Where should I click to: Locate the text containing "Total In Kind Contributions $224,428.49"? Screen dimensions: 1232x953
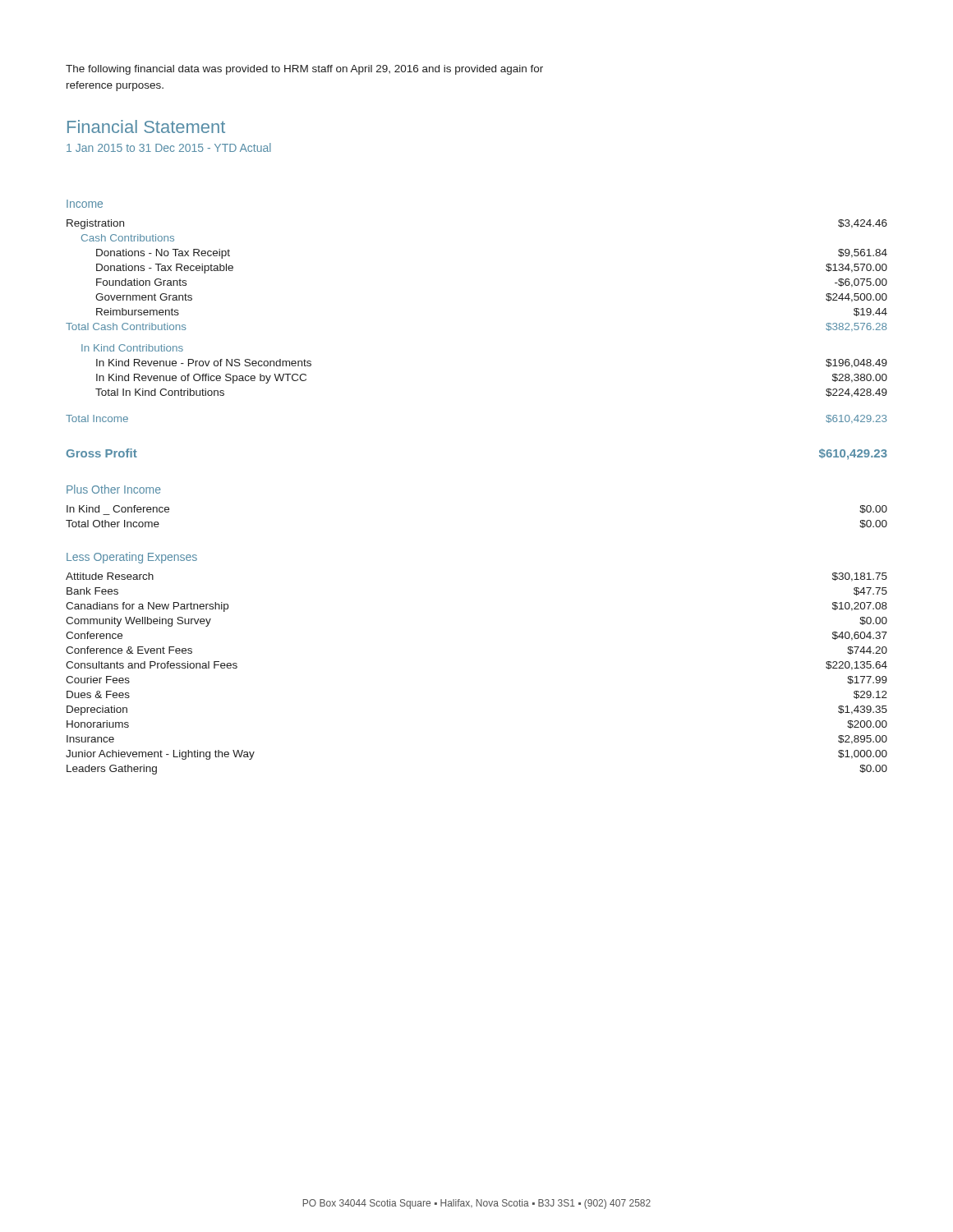click(161, 394)
